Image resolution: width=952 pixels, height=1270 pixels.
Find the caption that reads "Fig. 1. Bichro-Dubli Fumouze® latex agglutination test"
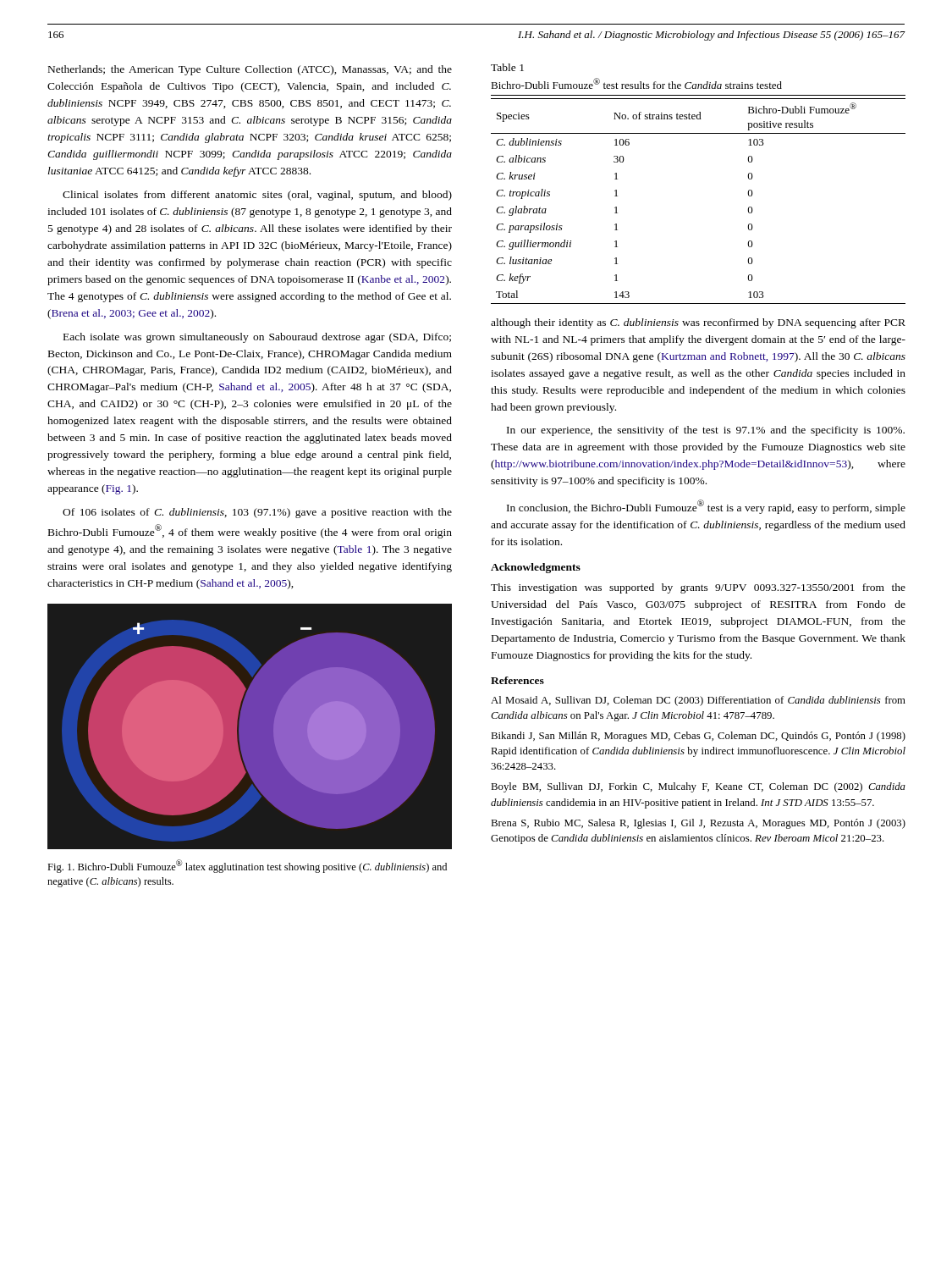(x=247, y=873)
